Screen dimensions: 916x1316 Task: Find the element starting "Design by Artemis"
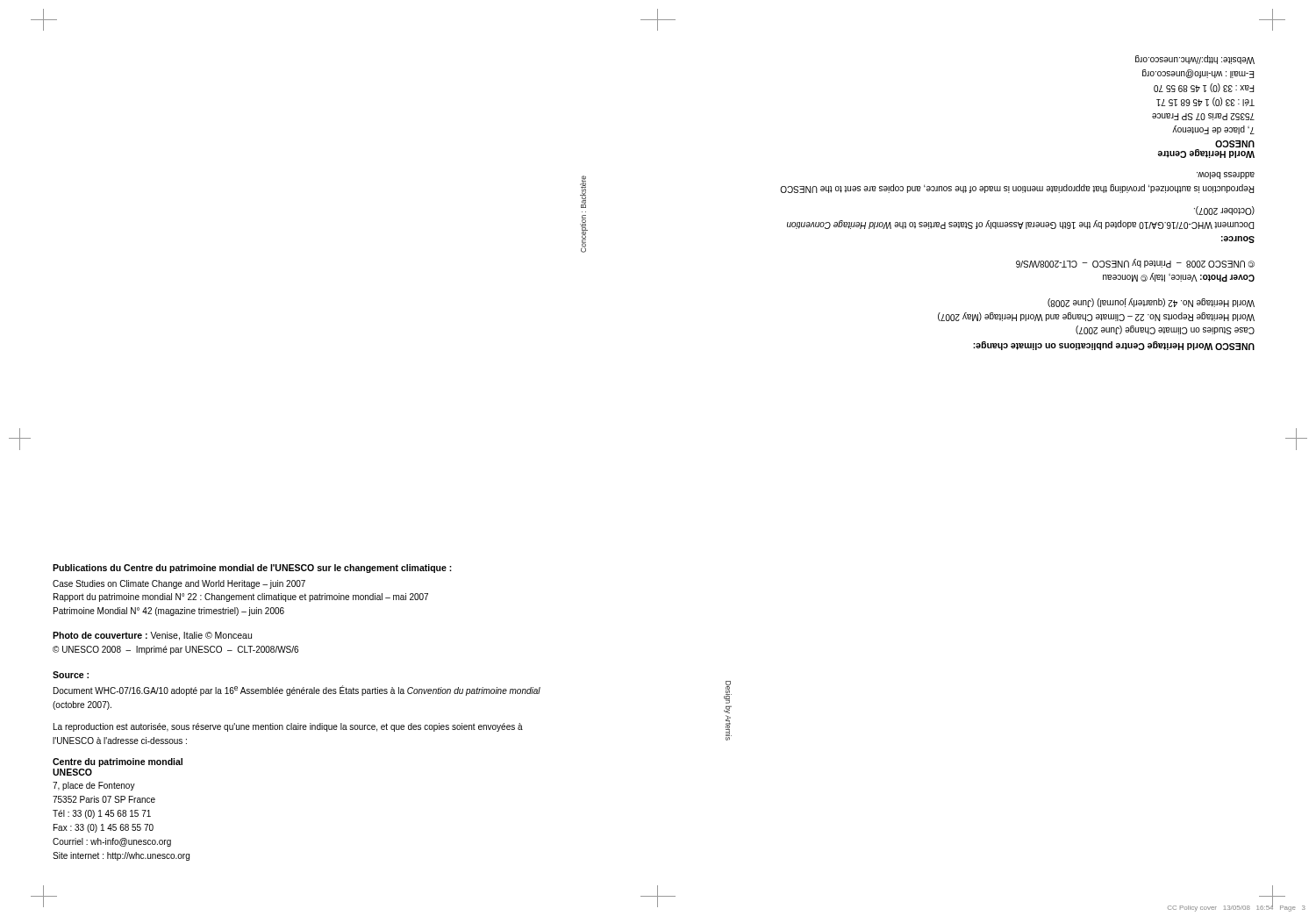pos(728,710)
